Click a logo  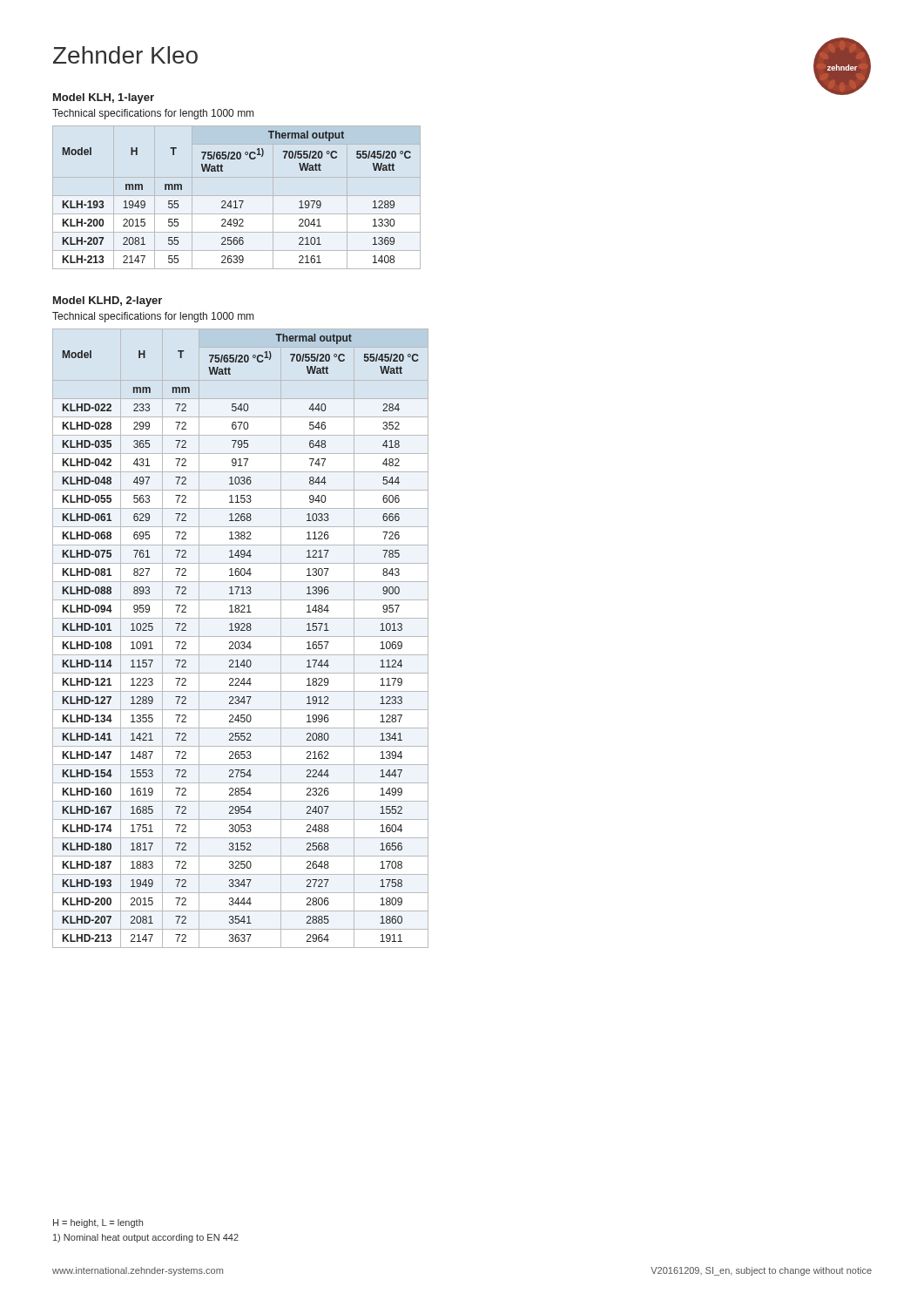pyautogui.click(x=842, y=68)
